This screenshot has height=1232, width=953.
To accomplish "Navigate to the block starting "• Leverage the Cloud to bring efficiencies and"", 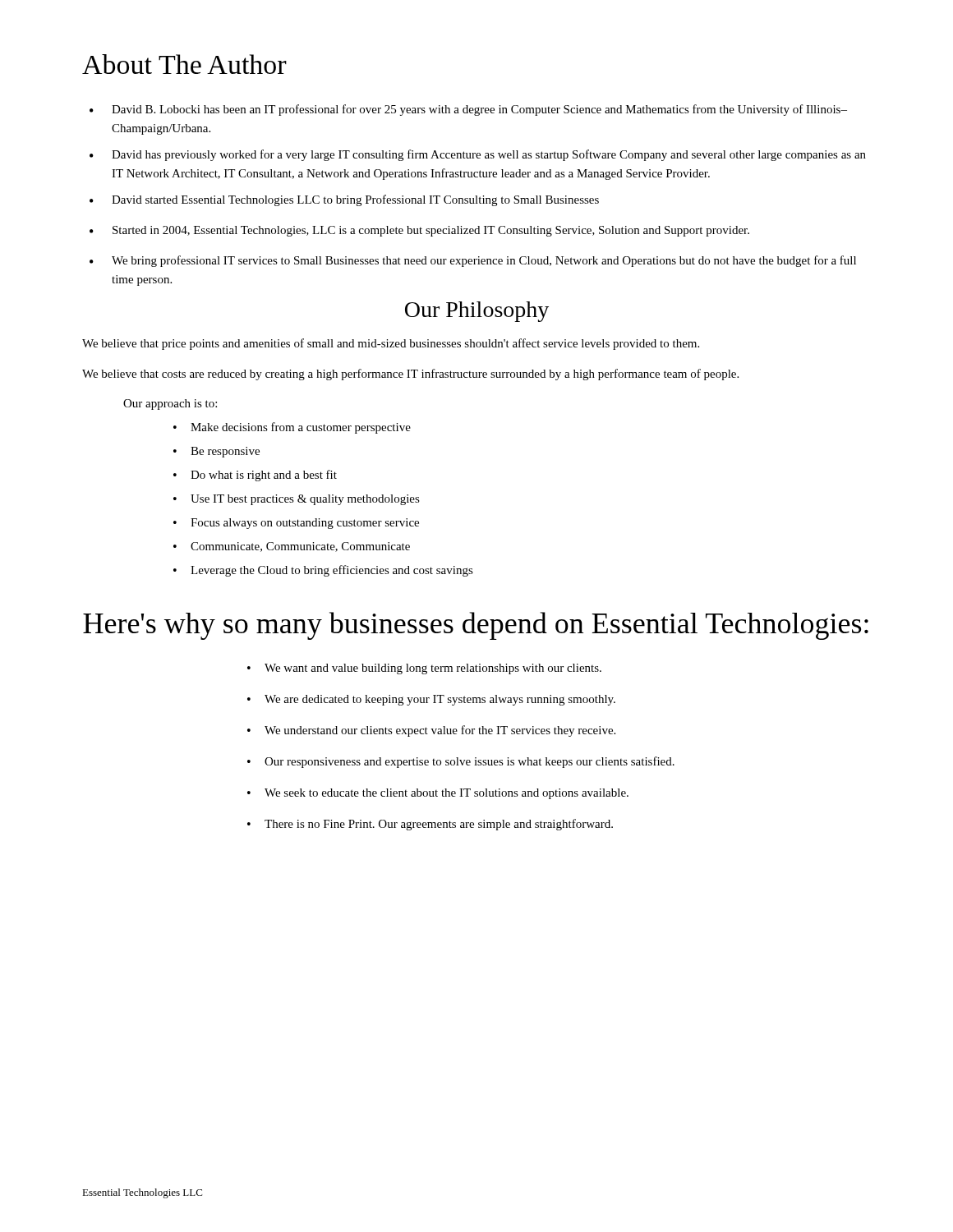I will [323, 570].
